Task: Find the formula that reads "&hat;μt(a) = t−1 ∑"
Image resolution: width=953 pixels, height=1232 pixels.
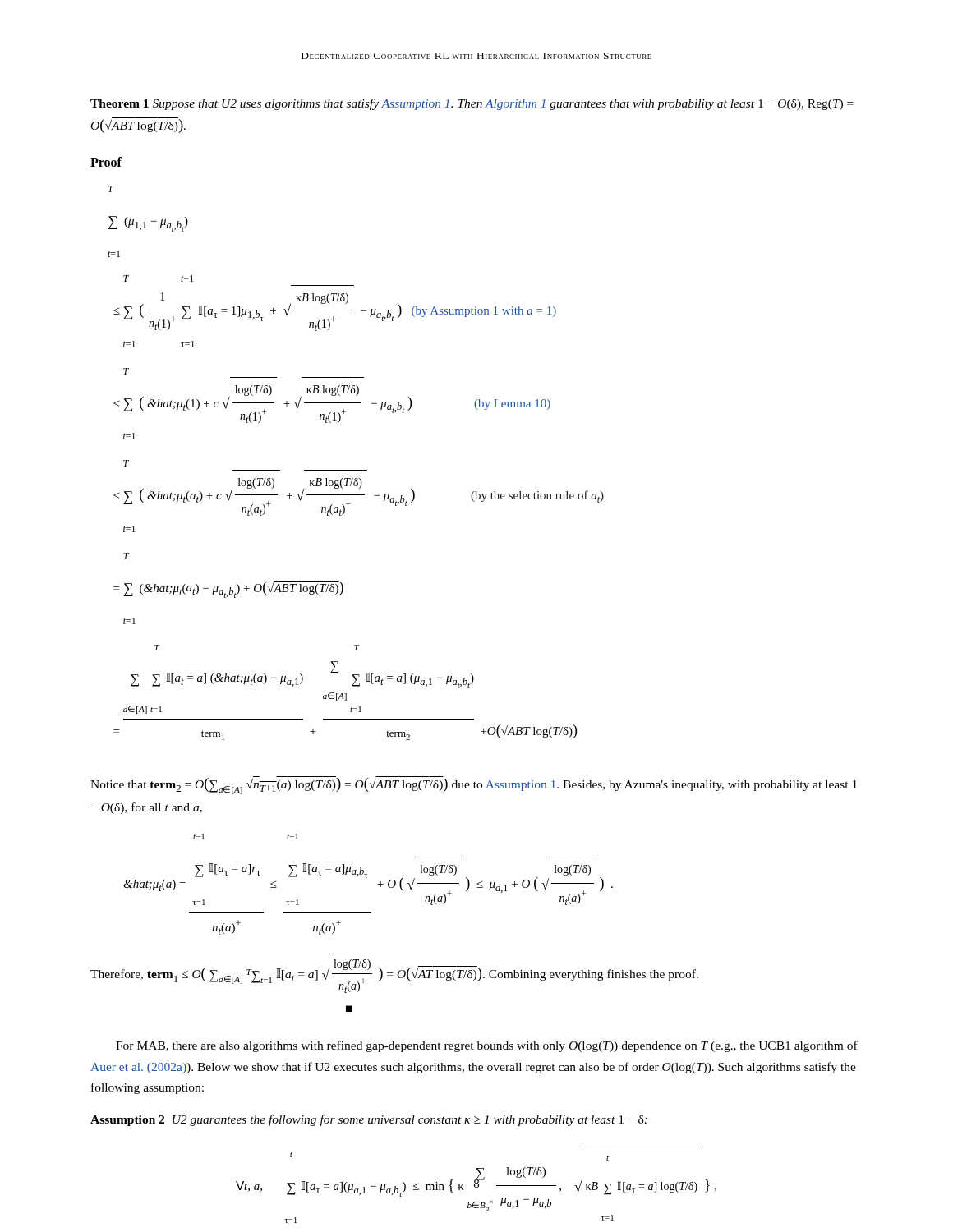Action: coord(368,885)
